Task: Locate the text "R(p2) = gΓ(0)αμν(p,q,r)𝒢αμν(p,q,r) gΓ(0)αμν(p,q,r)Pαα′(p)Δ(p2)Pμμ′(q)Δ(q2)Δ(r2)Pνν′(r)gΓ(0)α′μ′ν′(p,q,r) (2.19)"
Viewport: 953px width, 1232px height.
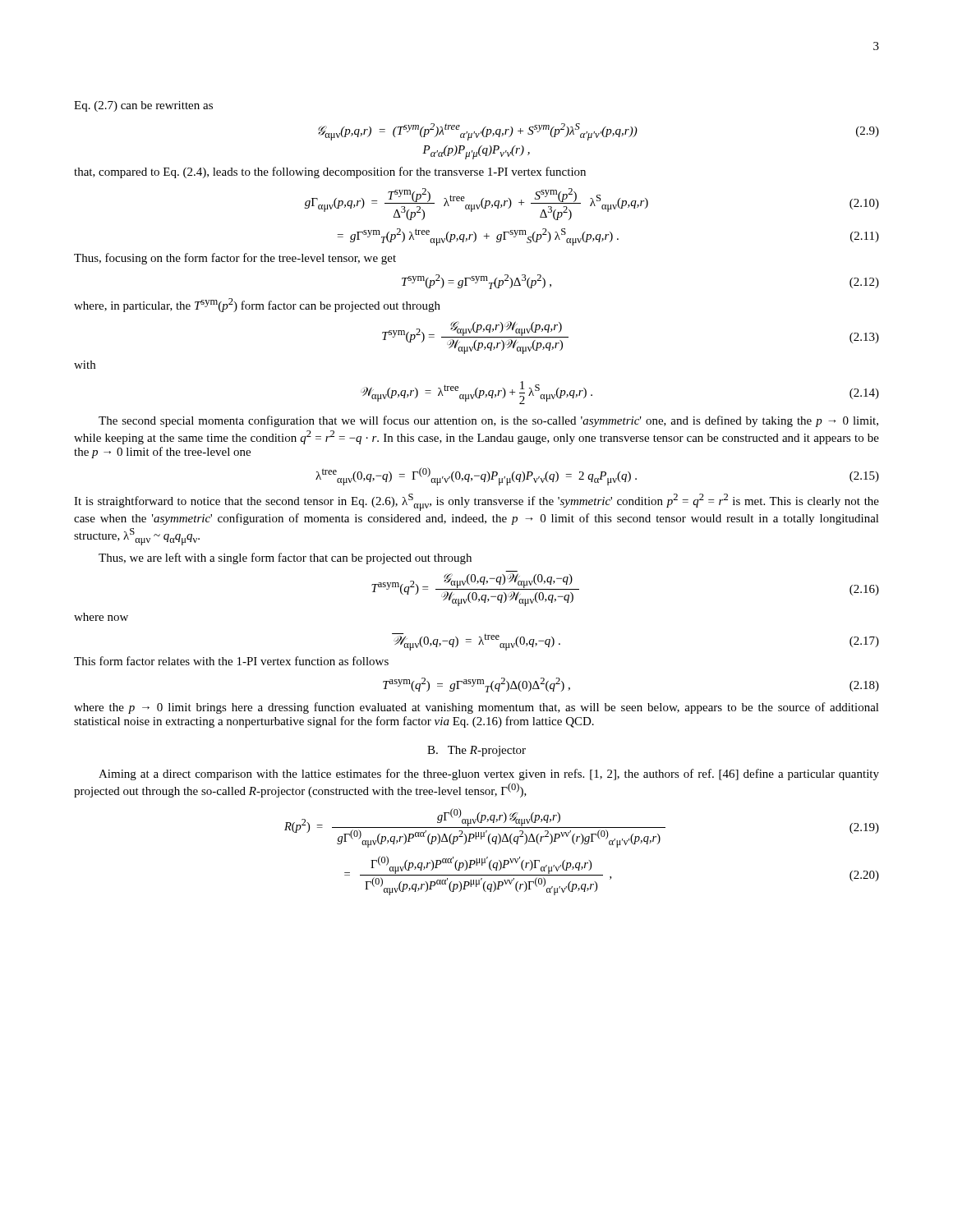Action: click(582, 827)
